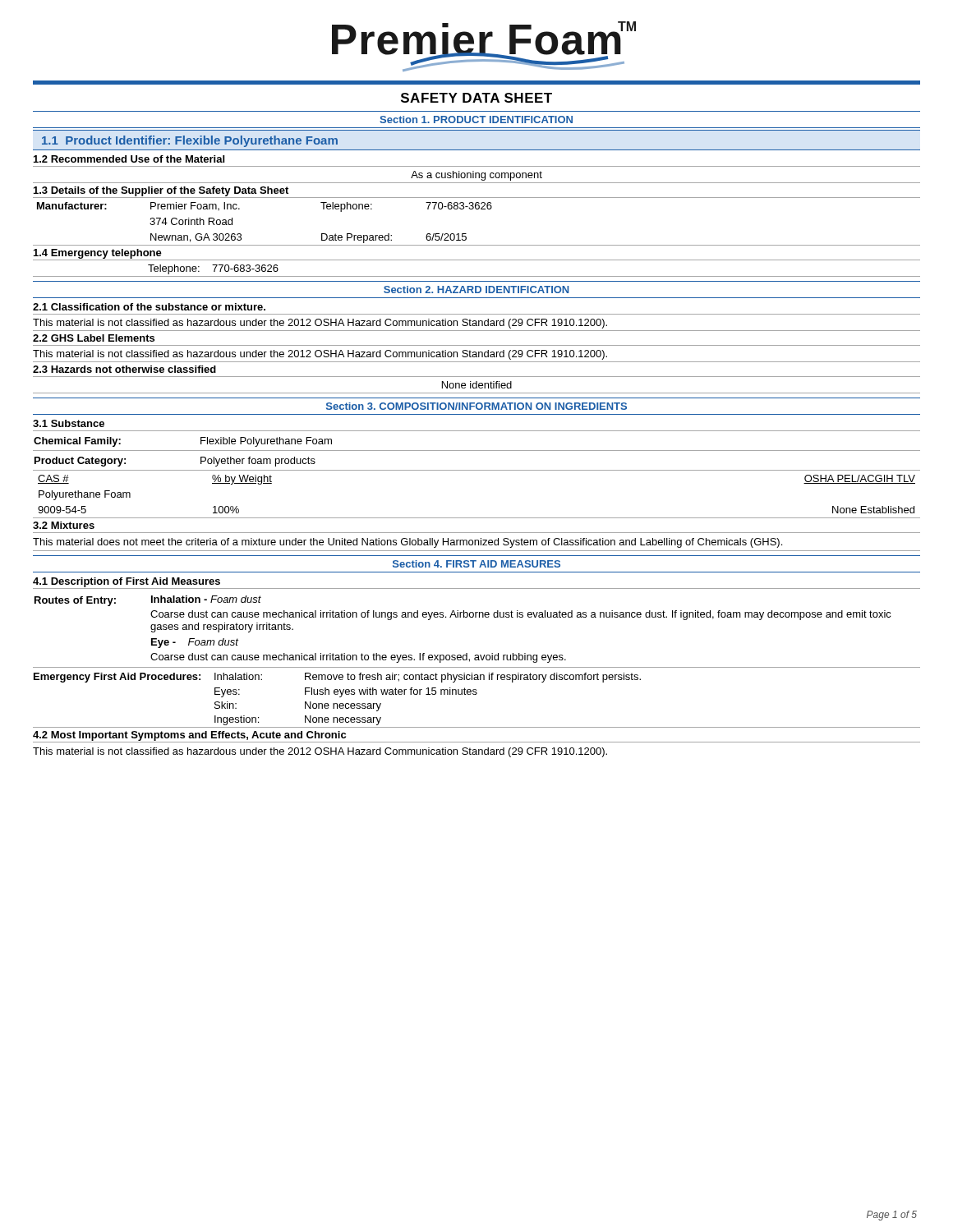Where is the section header that starts "2.2 GHS Label"?

coord(94,338)
